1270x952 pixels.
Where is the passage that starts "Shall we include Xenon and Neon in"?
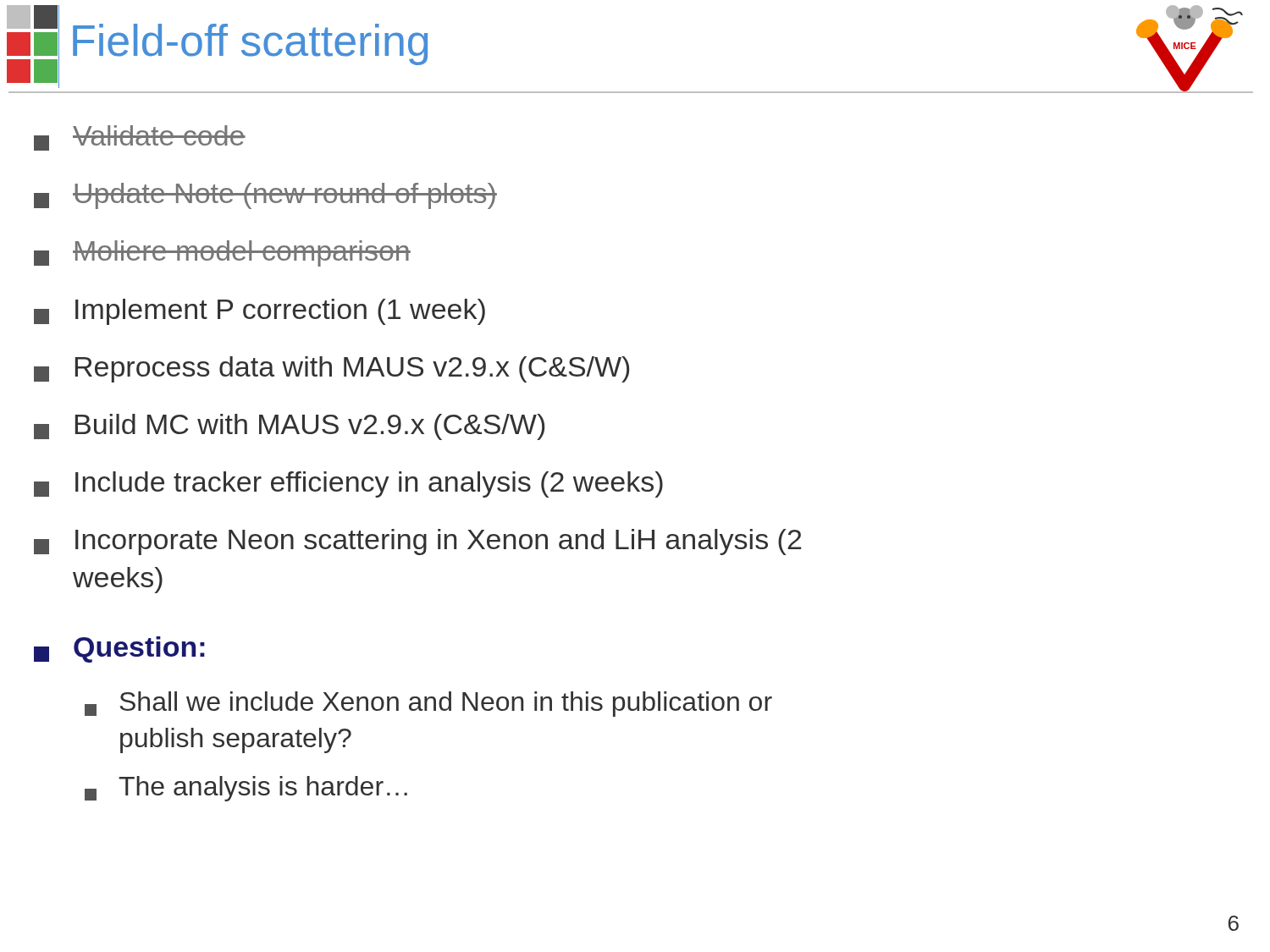click(x=428, y=720)
